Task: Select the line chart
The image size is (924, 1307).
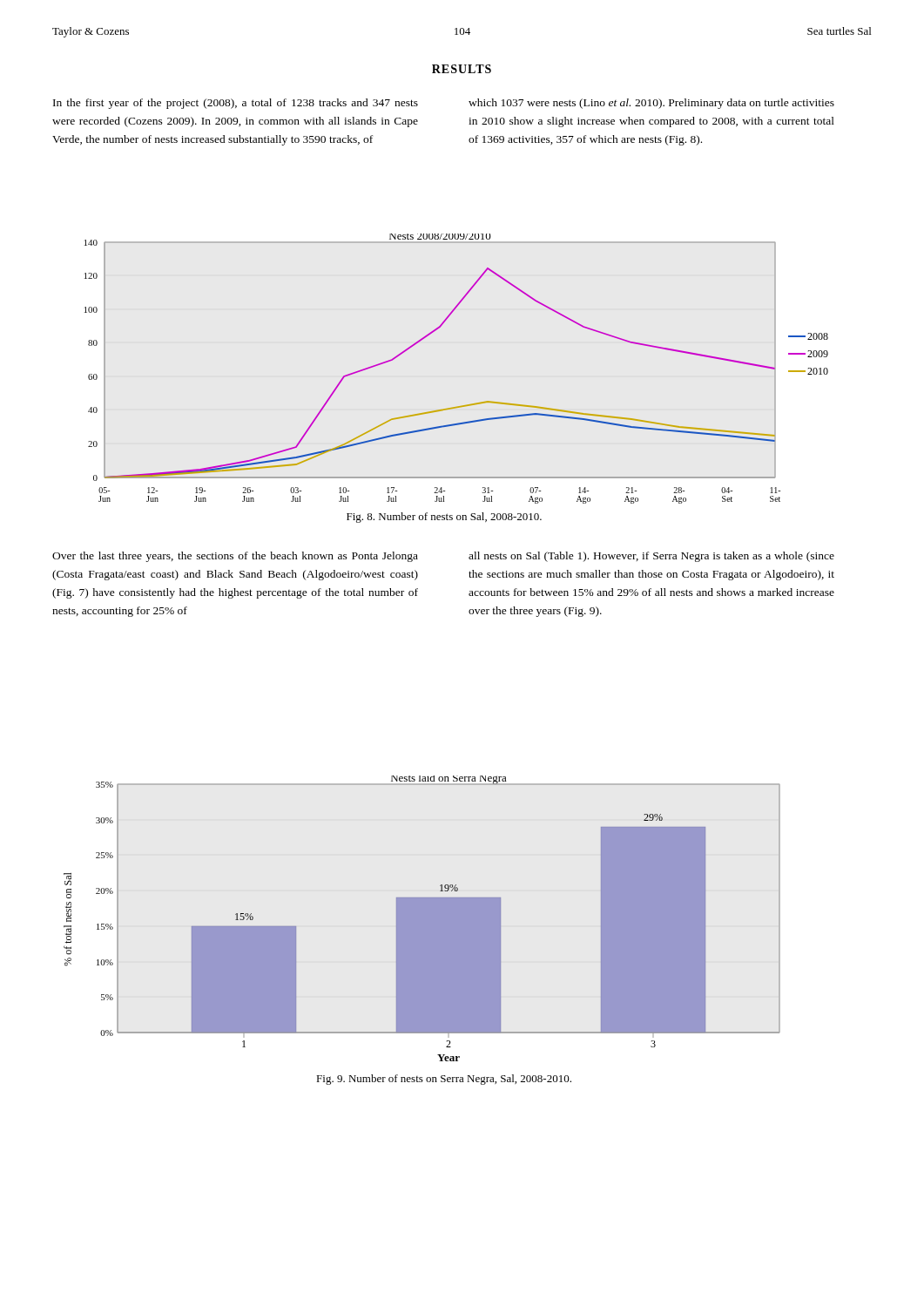Action: point(444,369)
